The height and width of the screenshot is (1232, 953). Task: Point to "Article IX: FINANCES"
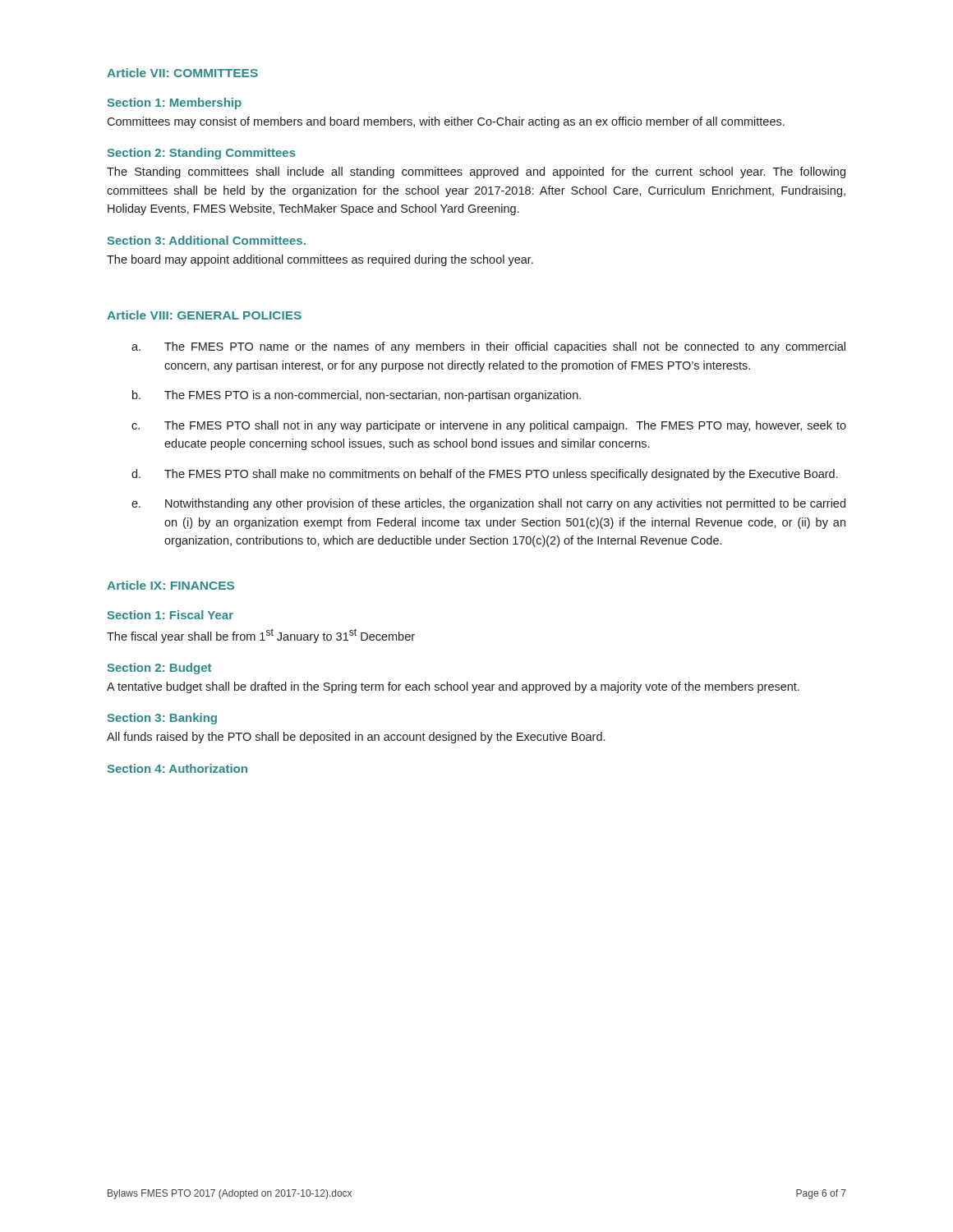click(x=171, y=585)
